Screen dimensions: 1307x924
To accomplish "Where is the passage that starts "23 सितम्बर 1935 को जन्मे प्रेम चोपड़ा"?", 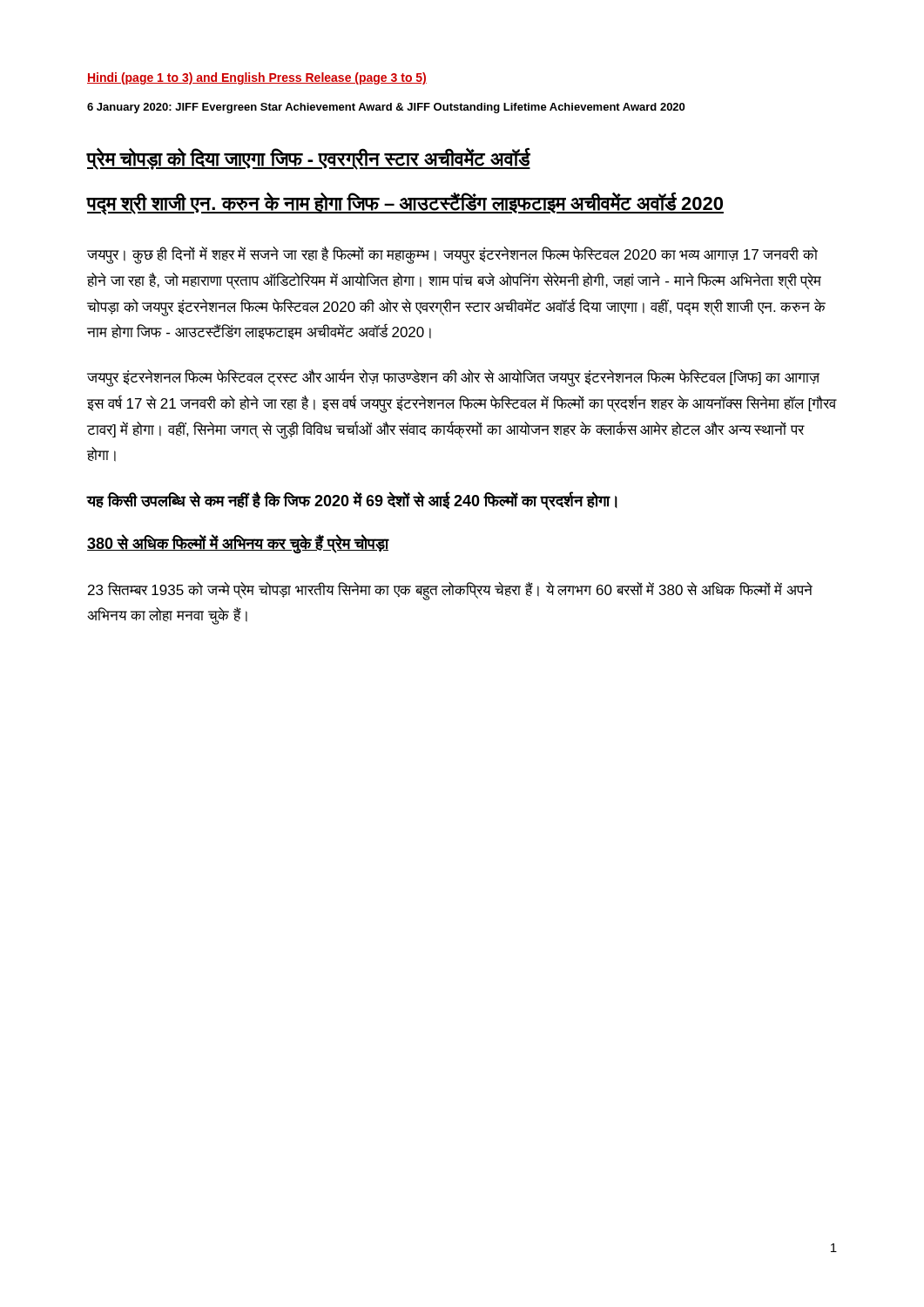I will coord(450,603).
